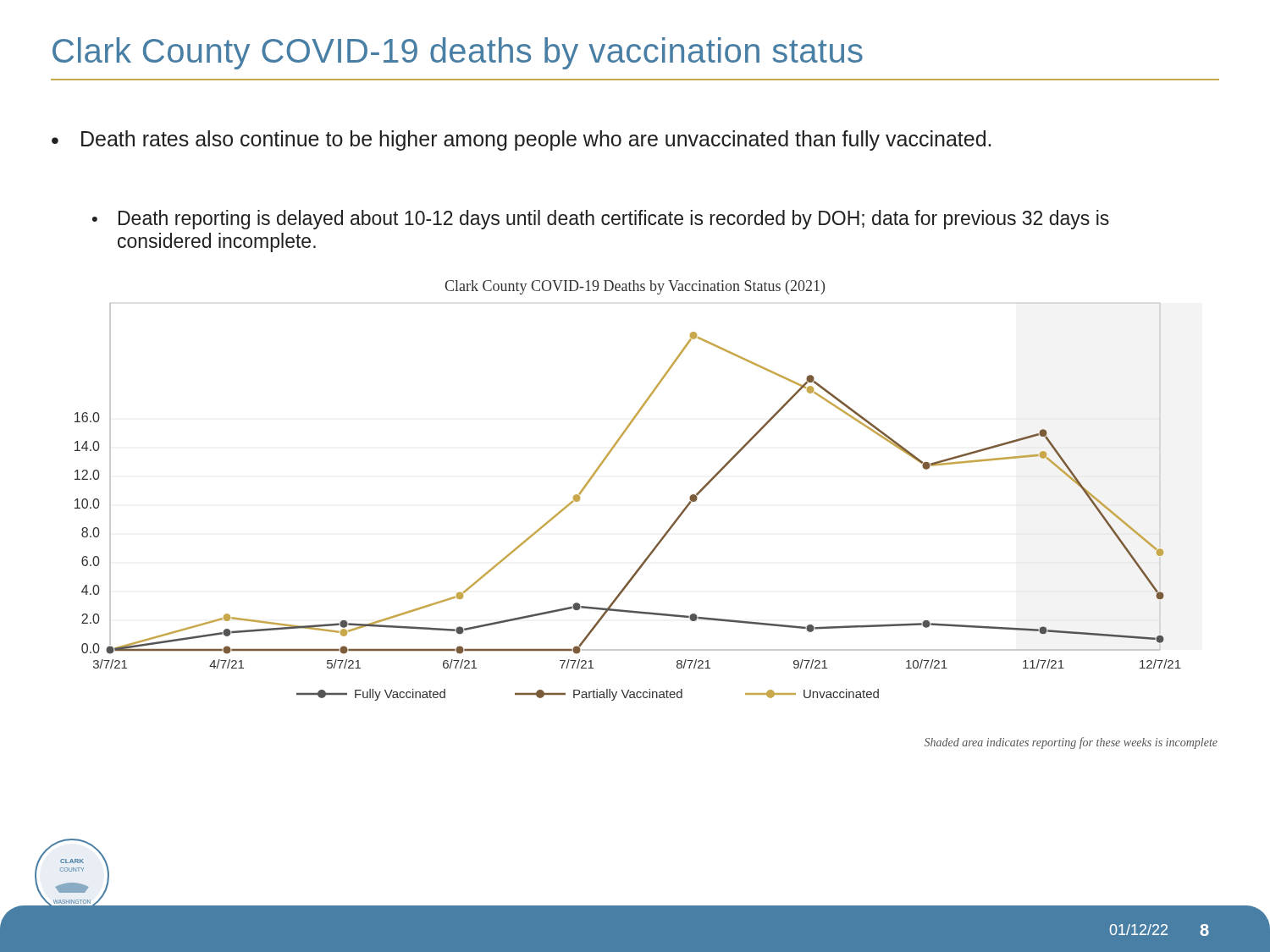Find the element starting "Shaded area indicates reporting for these"
Image resolution: width=1270 pixels, height=952 pixels.
point(1071,743)
